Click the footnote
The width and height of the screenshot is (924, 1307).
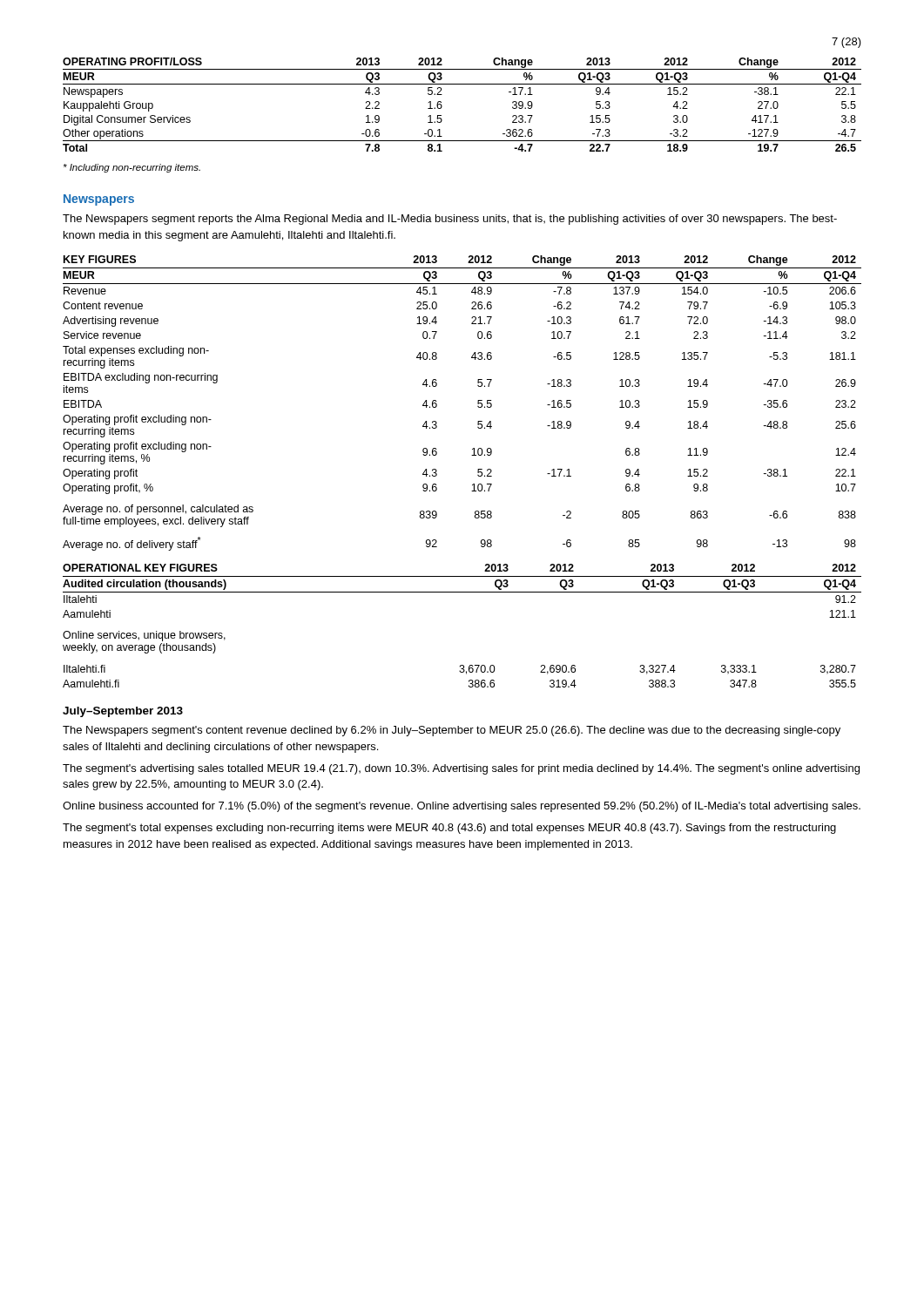tap(132, 167)
